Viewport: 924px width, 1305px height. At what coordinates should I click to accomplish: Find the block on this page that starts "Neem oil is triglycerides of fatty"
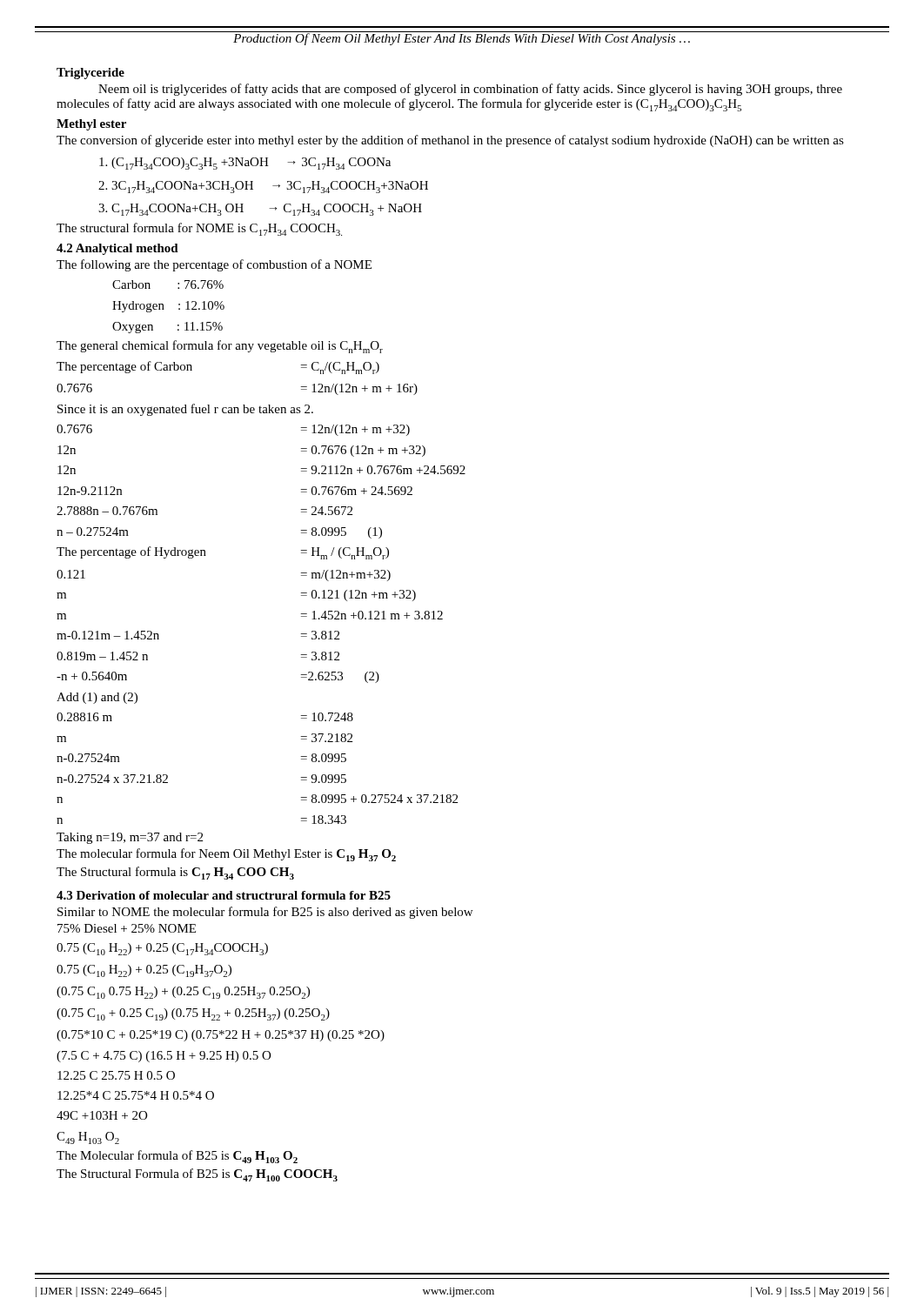point(449,97)
